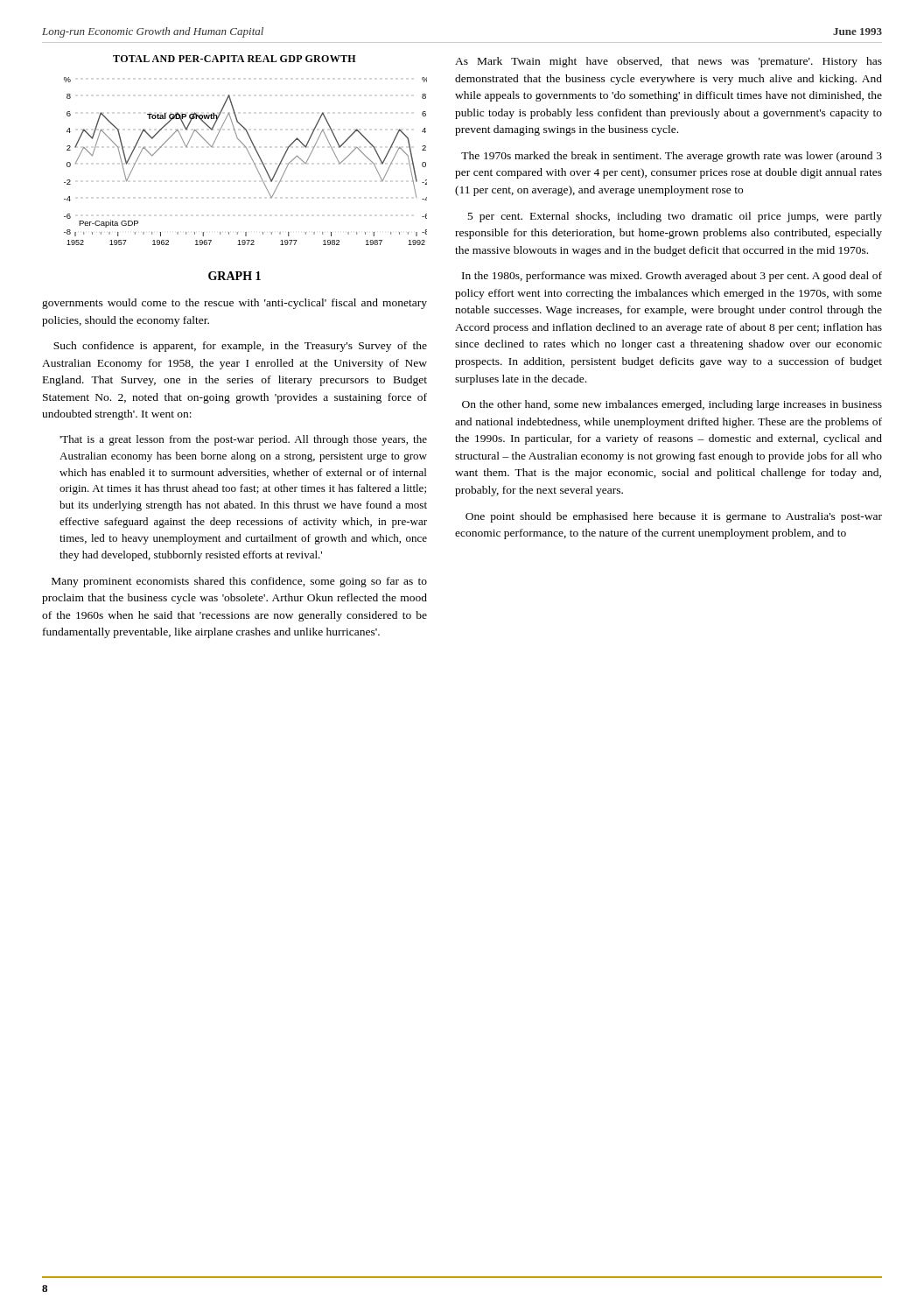The height and width of the screenshot is (1313, 924).
Task: Find the block on this page that starts "Such confidence is apparent, for"
Action: (x=235, y=380)
